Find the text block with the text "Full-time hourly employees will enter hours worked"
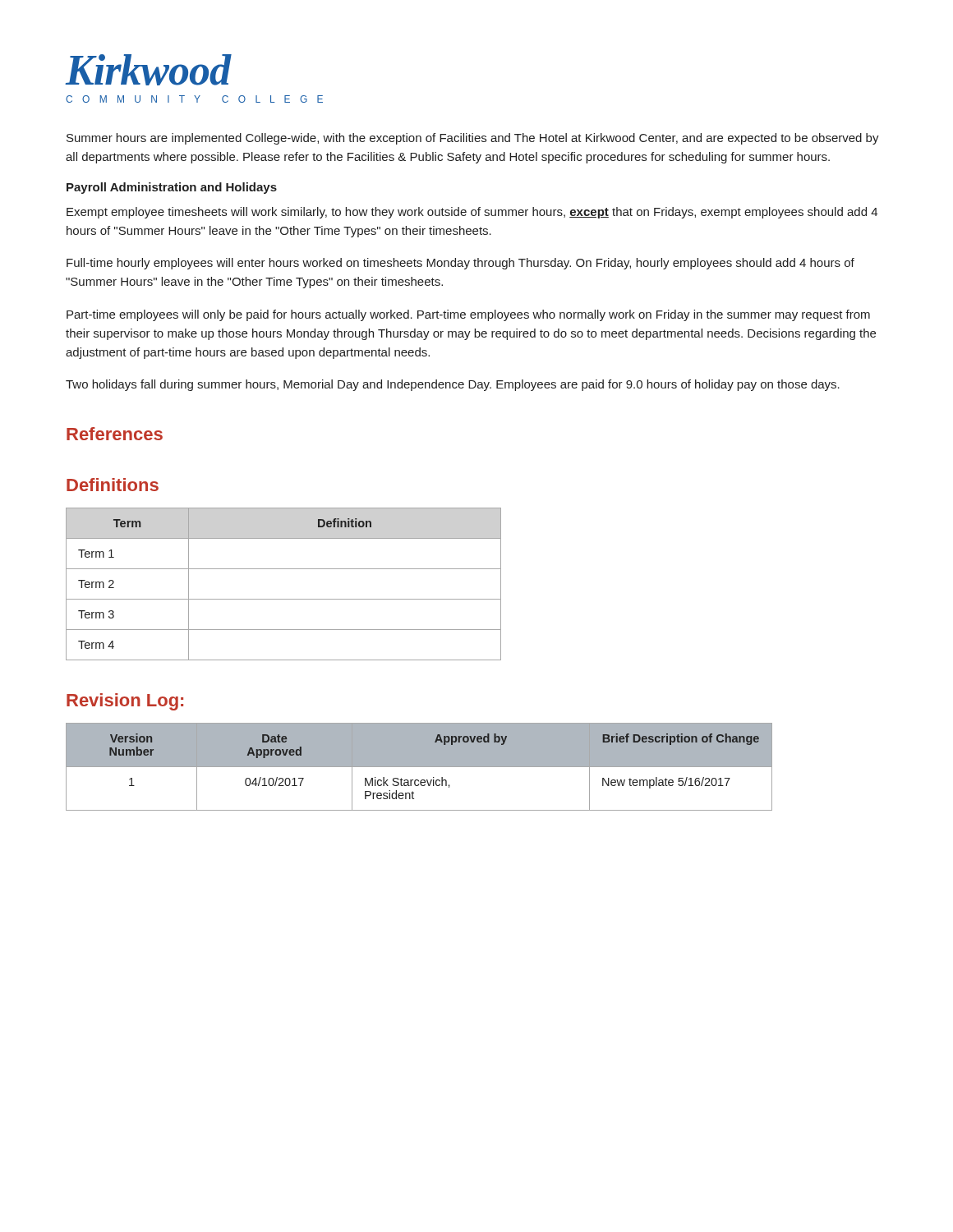Viewport: 953px width, 1232px height. point(460,272)
